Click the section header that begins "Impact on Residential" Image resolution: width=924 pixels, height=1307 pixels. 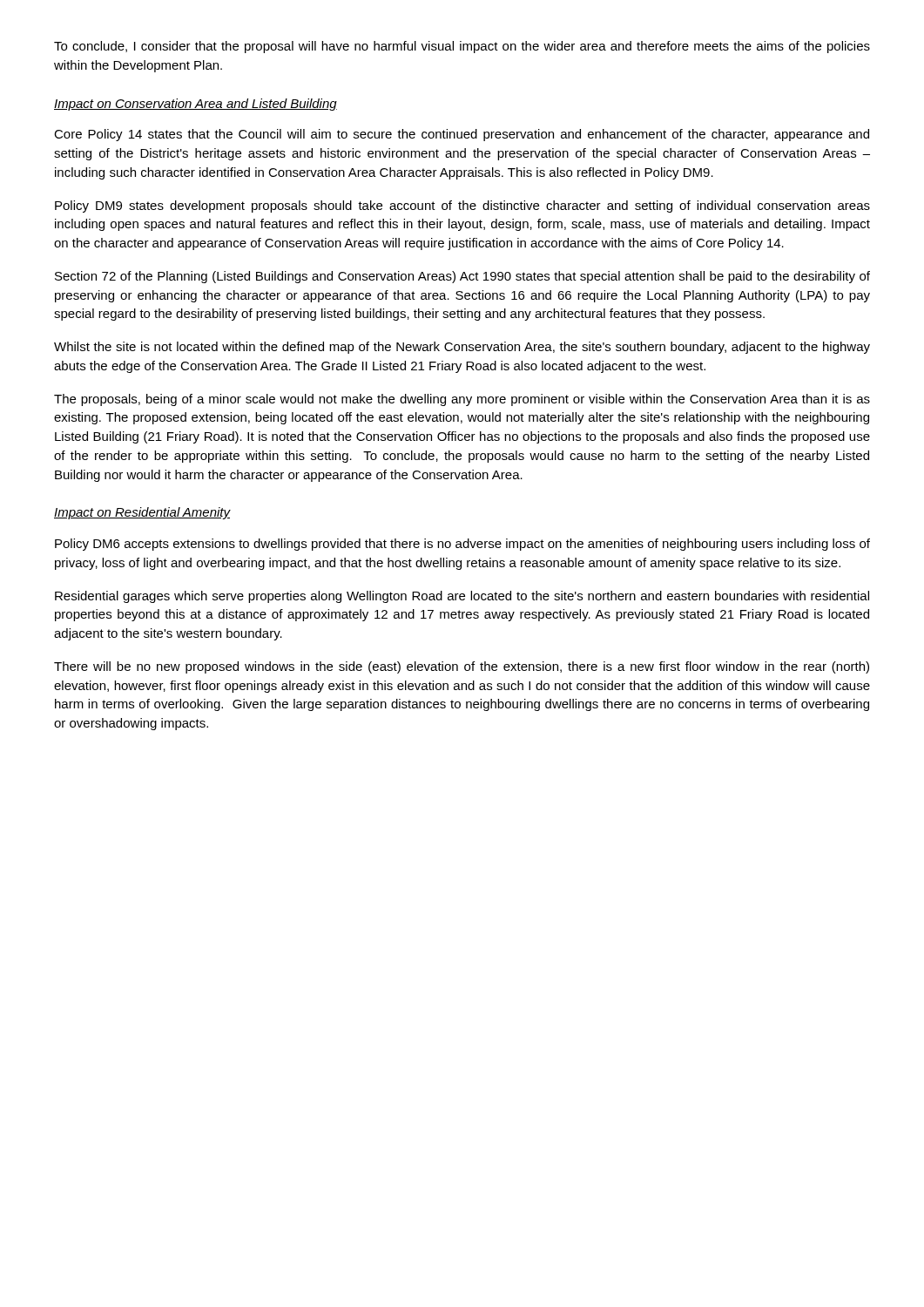tap(142, 512)
